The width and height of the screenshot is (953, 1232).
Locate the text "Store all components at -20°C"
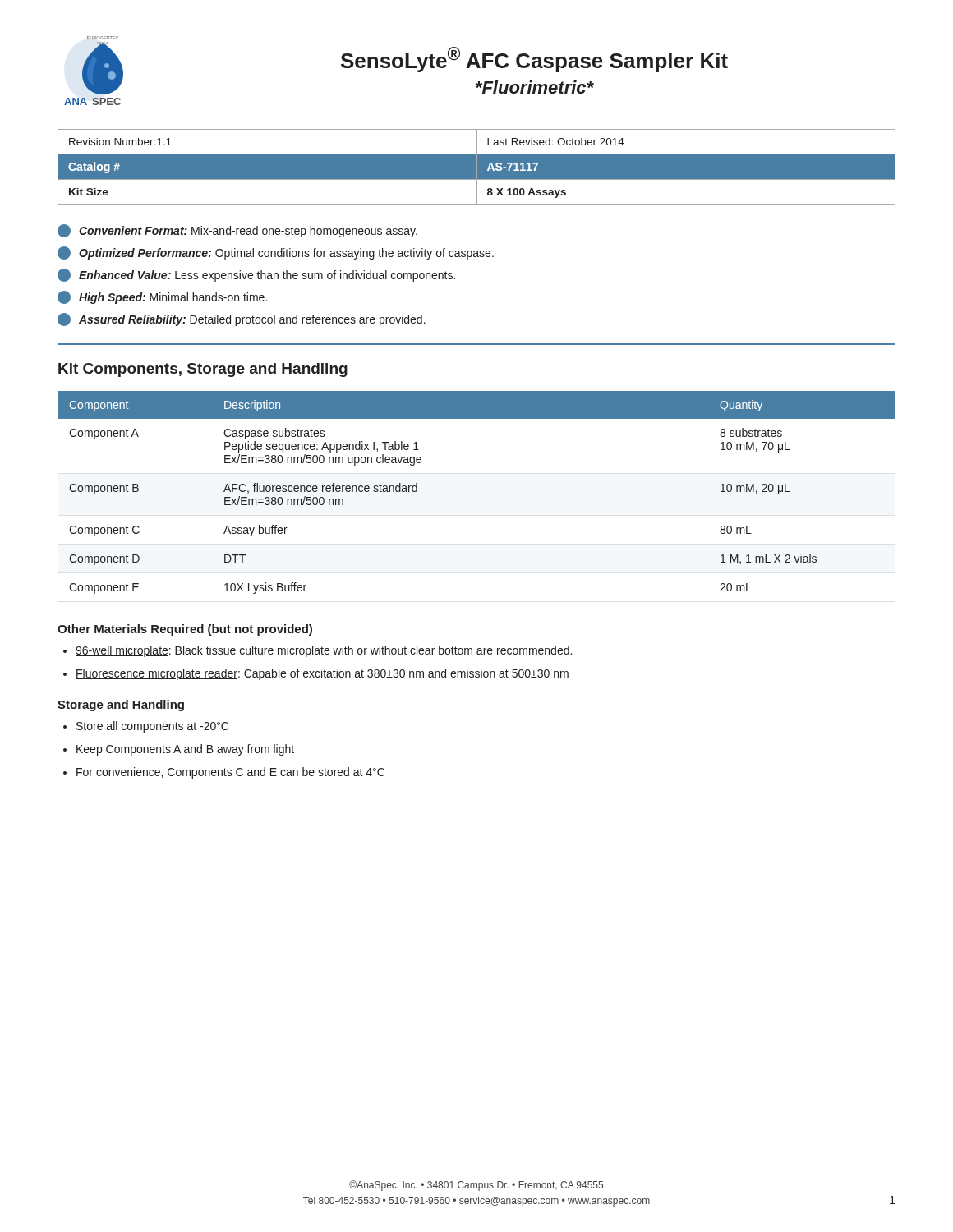click(152, 726)
